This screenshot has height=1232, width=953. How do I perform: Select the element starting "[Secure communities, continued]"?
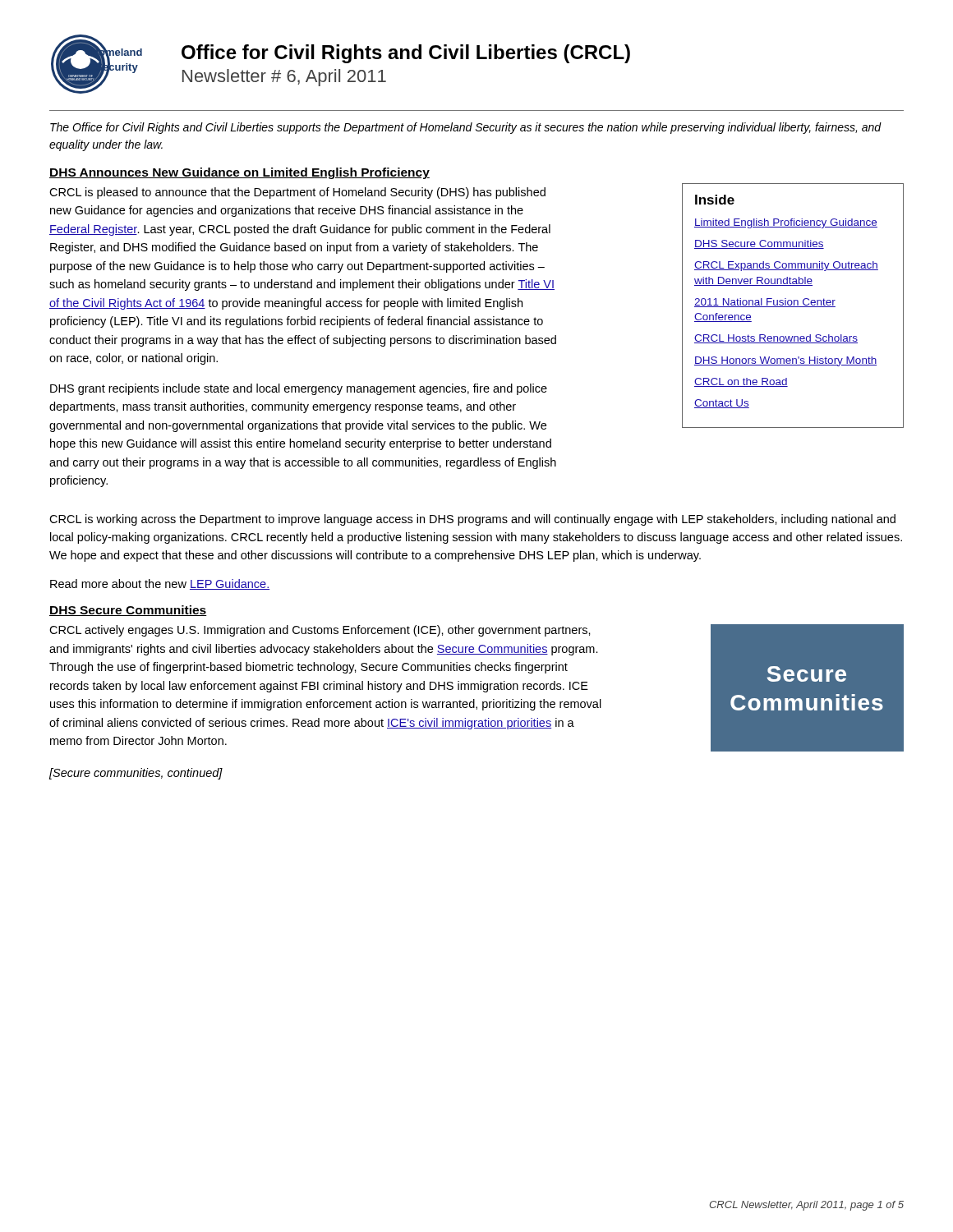[x=136, y=773]
